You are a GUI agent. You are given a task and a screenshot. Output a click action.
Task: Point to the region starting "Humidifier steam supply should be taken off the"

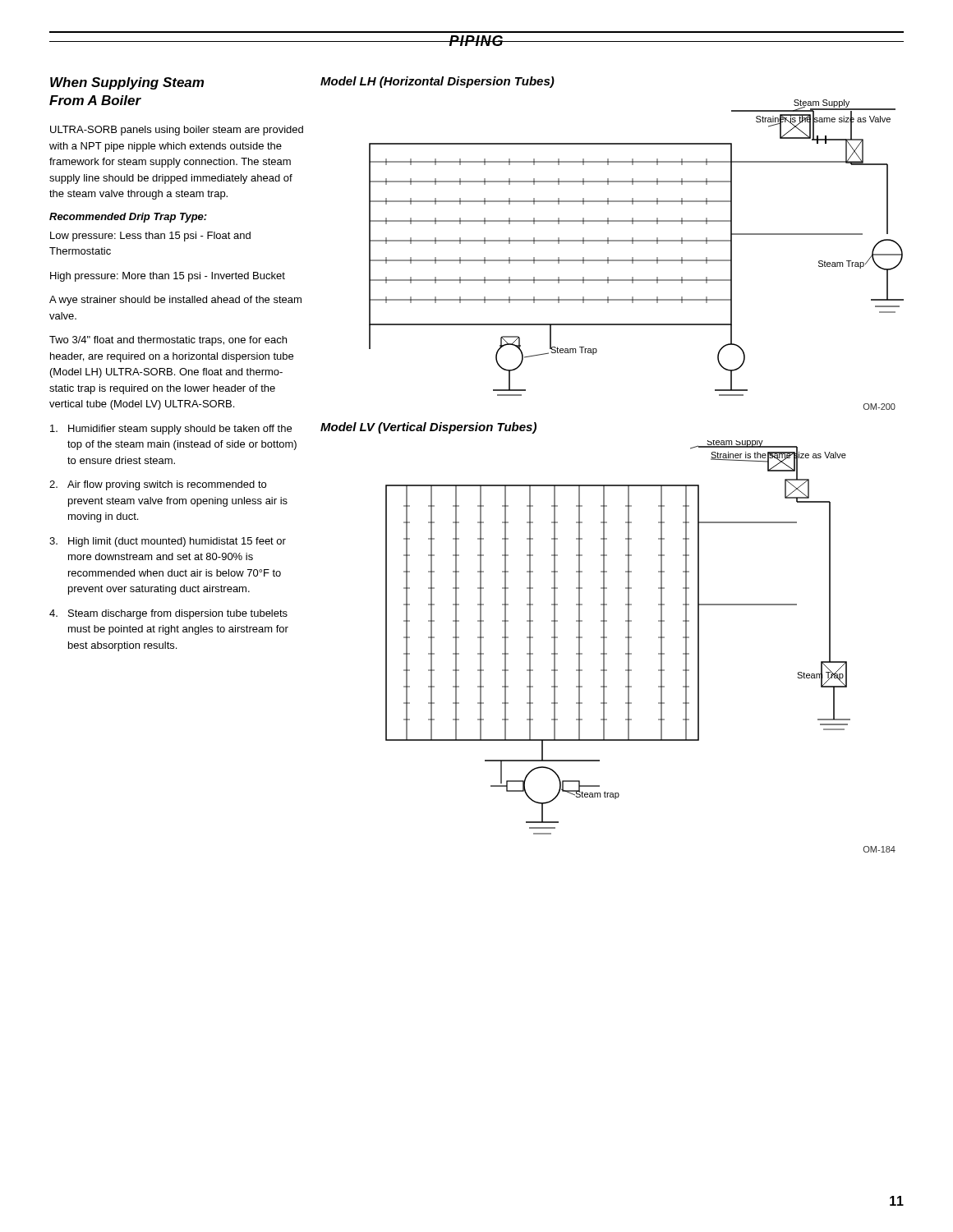tap(177, 444)
